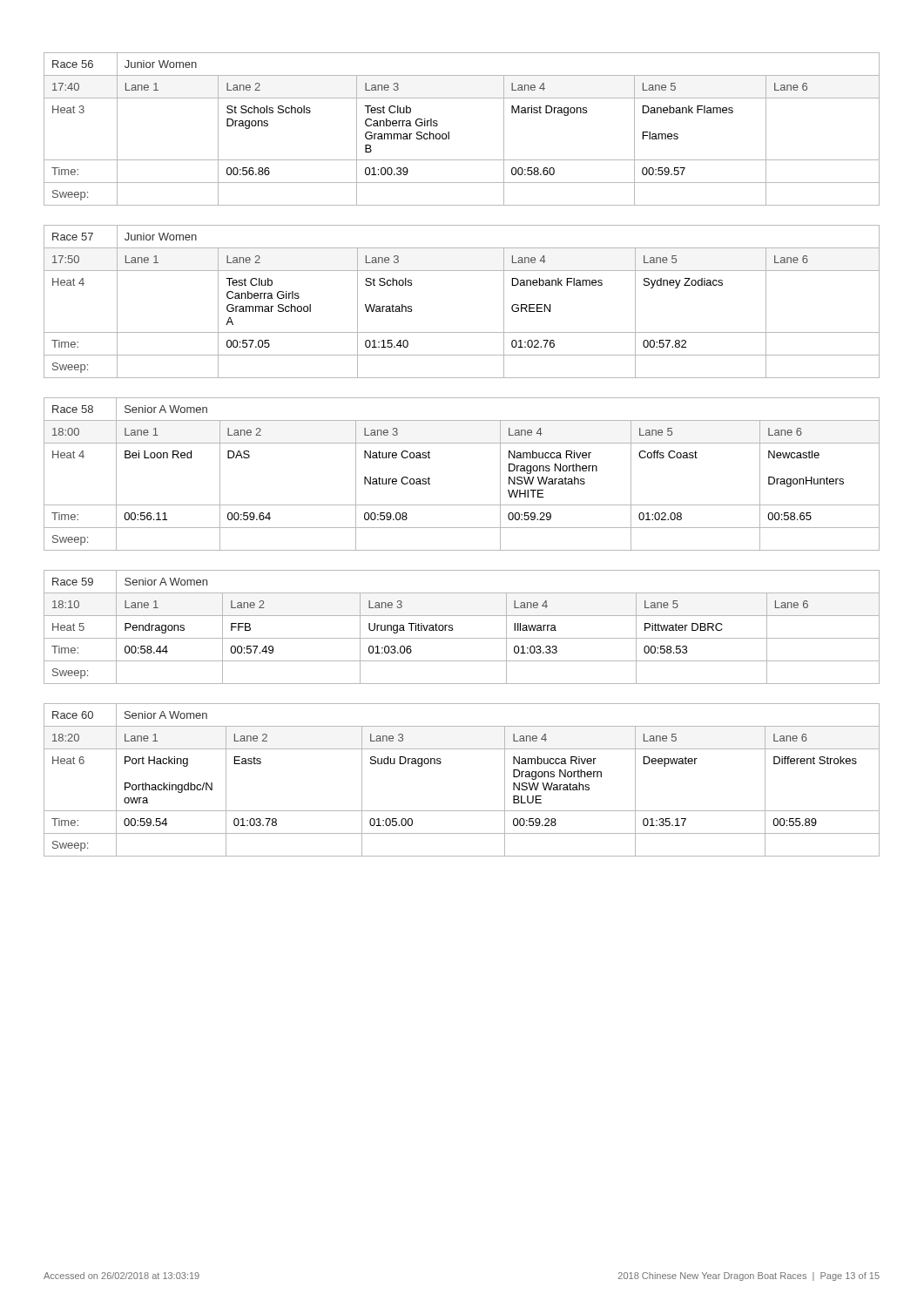Select the table that reads "Heat 6"
Image resolution: width=924 pixels, height=1307 pixels.
[462, 780]
